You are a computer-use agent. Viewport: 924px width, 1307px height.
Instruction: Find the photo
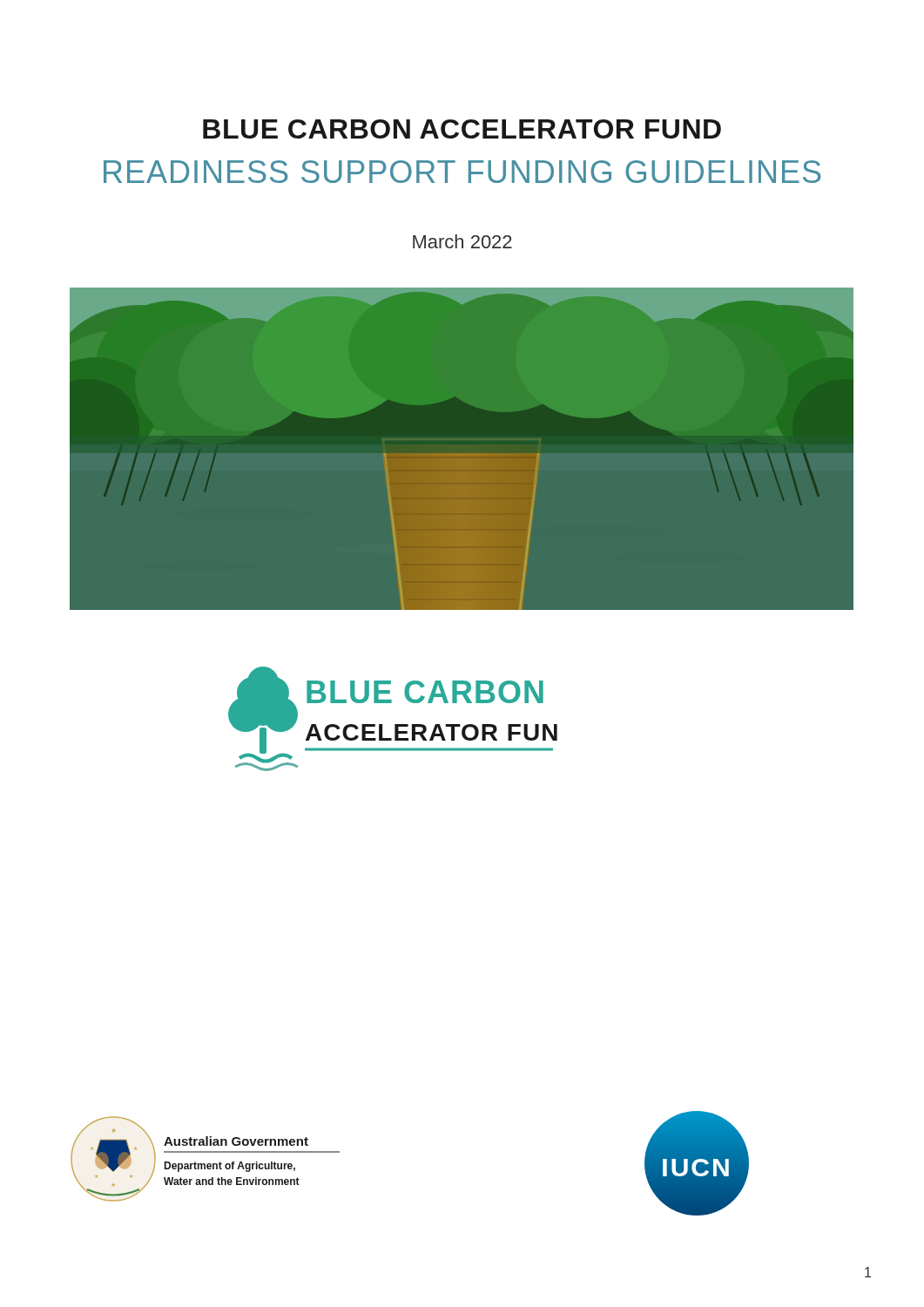pyautogui.click(x=462, y=449)
